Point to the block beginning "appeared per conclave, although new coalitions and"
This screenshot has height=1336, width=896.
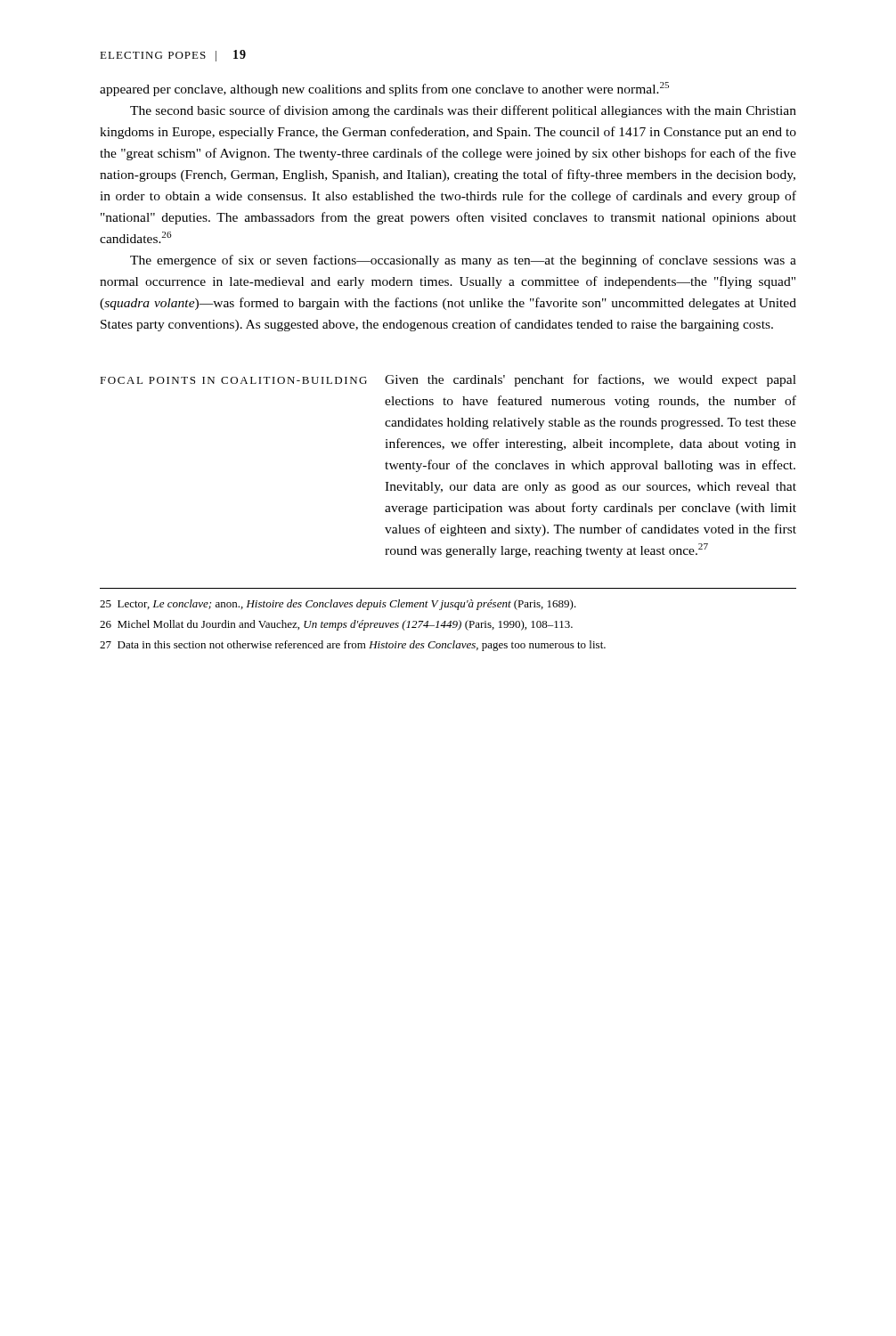tap(448, 89)
